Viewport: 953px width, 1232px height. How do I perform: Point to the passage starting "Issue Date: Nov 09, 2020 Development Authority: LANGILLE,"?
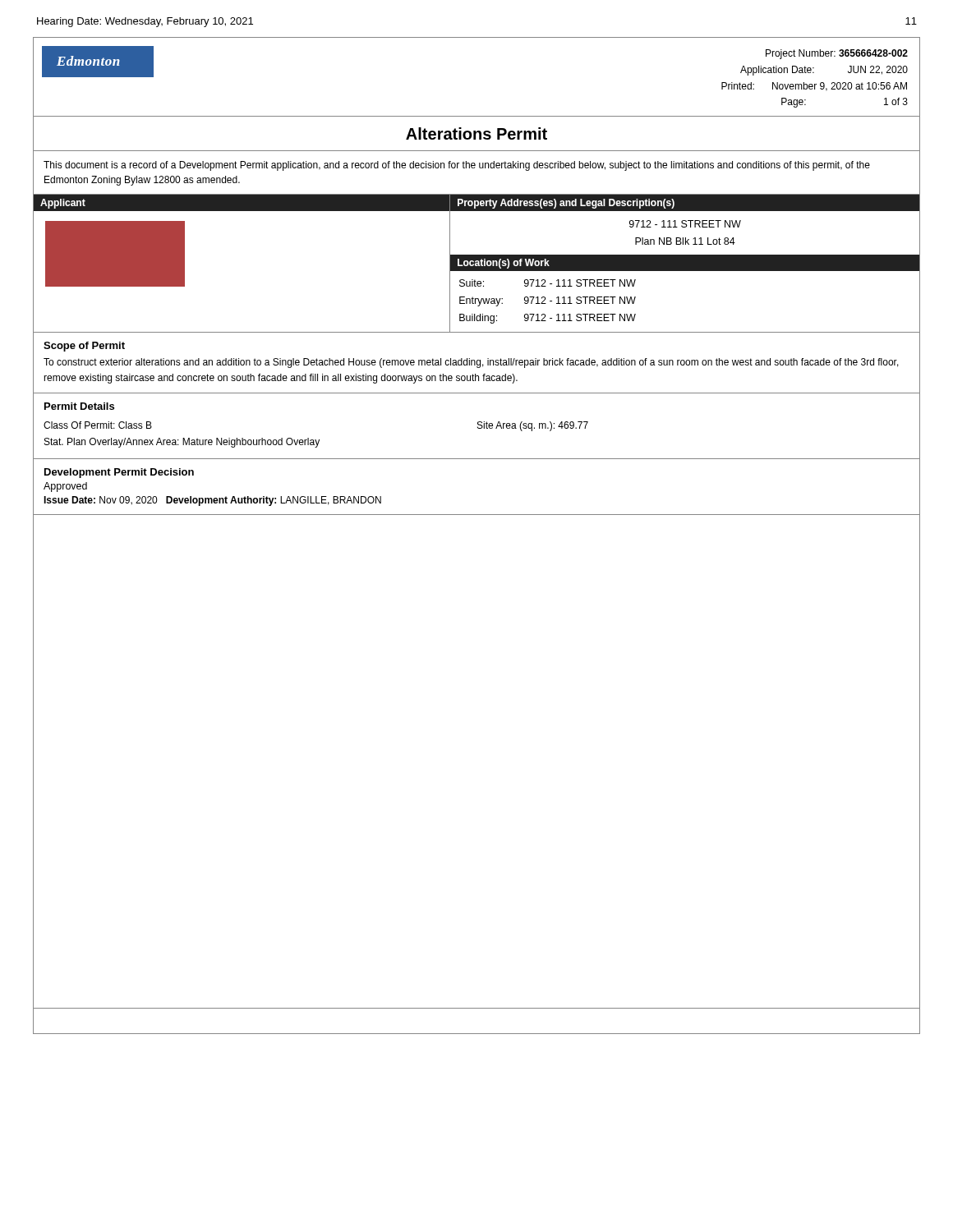tap(213, 500)
